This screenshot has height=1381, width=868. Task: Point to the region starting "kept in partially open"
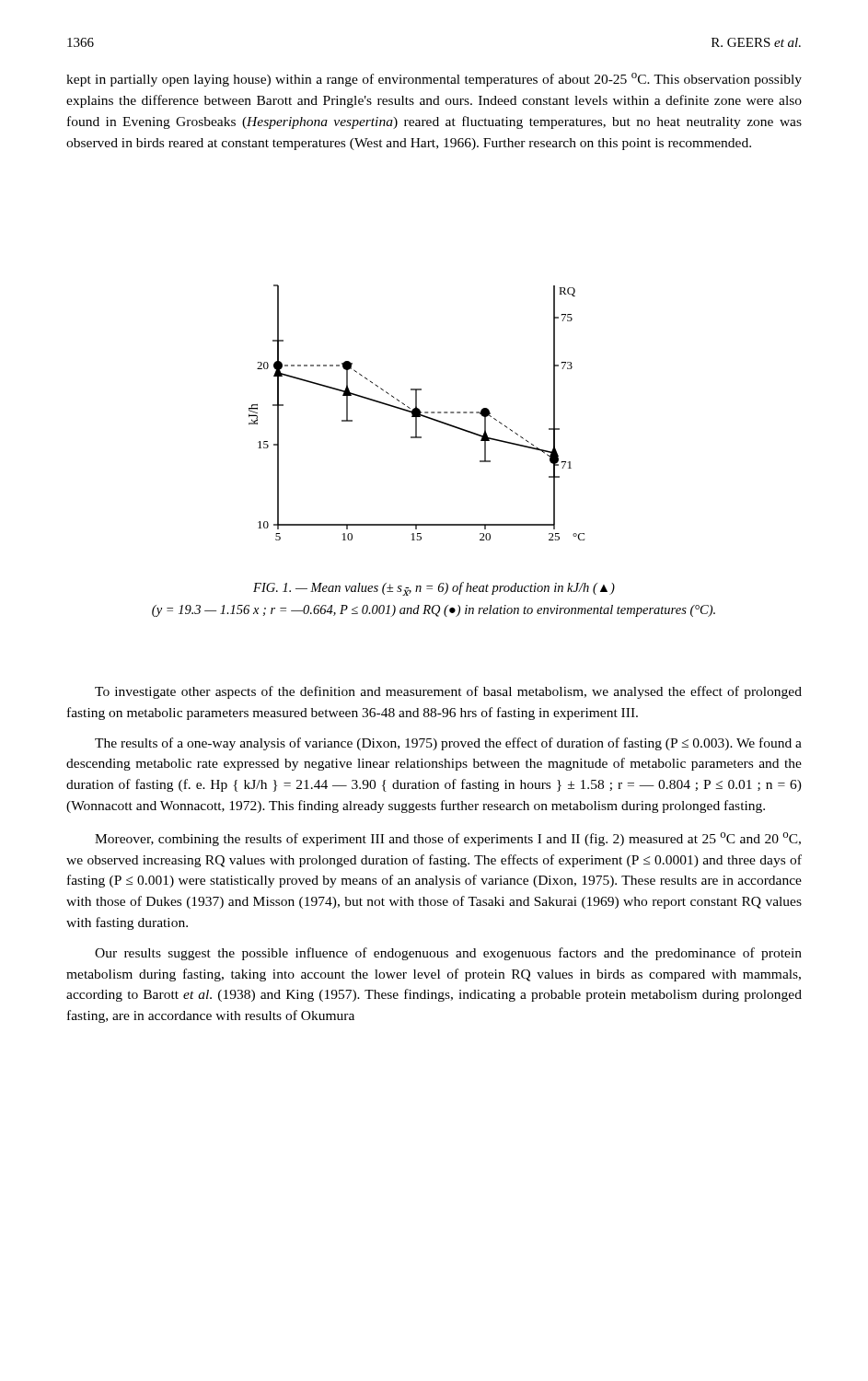point(434,110)
